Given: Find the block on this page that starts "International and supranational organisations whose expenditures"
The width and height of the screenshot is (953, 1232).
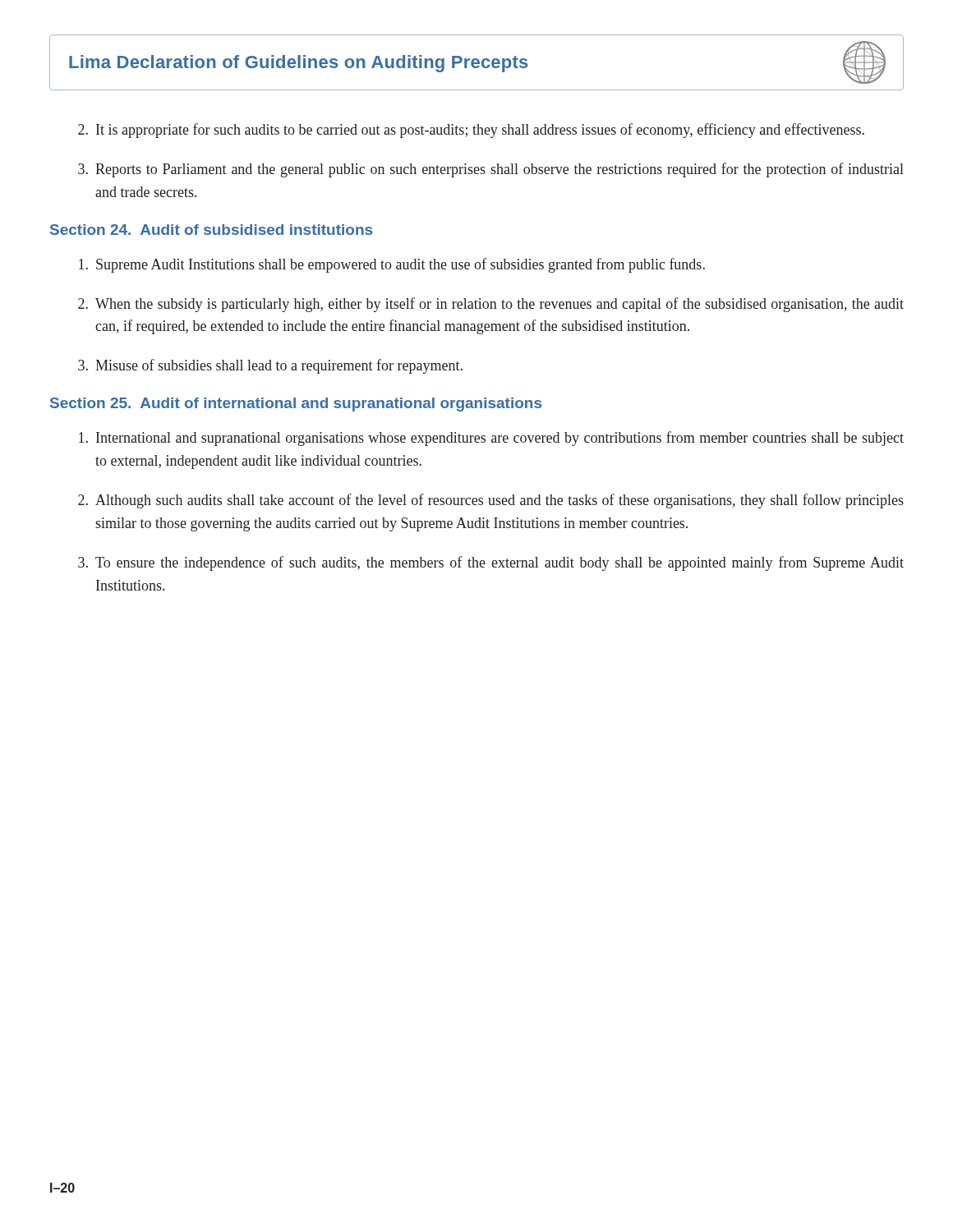Looking at the screenshot, I should click(476, 450).
